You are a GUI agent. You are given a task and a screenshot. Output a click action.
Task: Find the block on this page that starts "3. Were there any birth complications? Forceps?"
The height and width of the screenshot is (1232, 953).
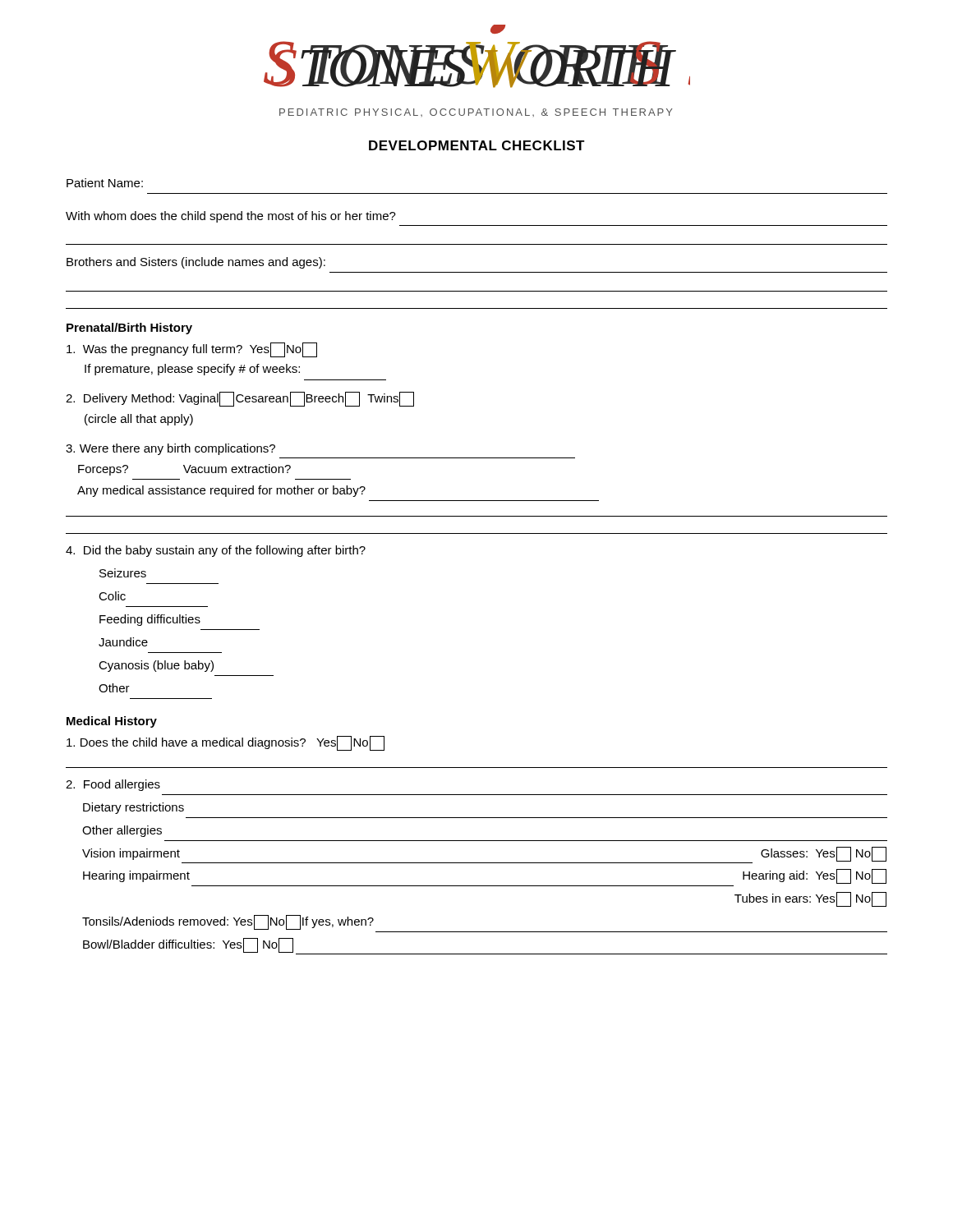point(332,467)
